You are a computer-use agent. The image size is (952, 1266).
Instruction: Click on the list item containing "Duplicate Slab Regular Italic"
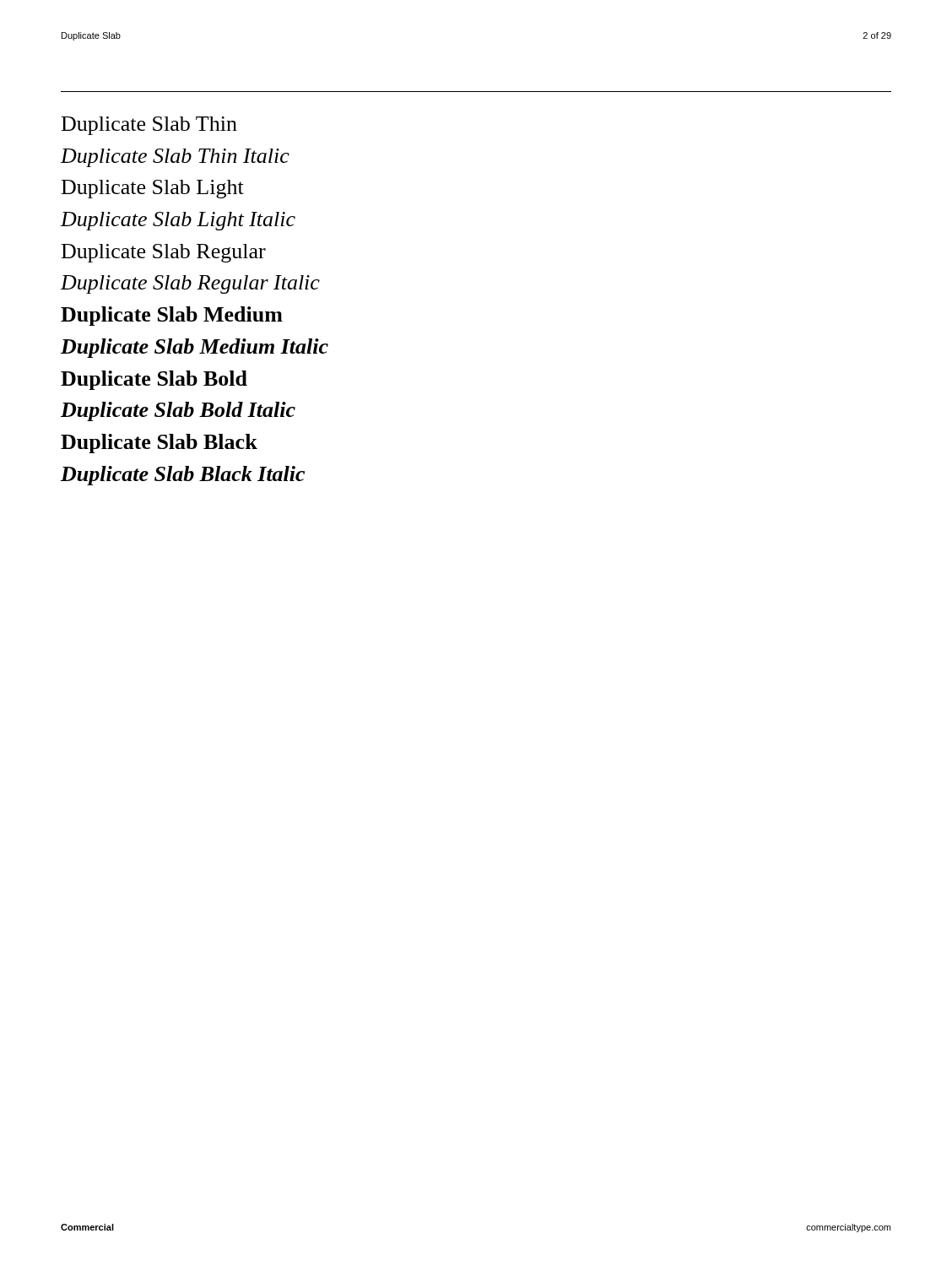pyautogui.click(x=190, y=283)
